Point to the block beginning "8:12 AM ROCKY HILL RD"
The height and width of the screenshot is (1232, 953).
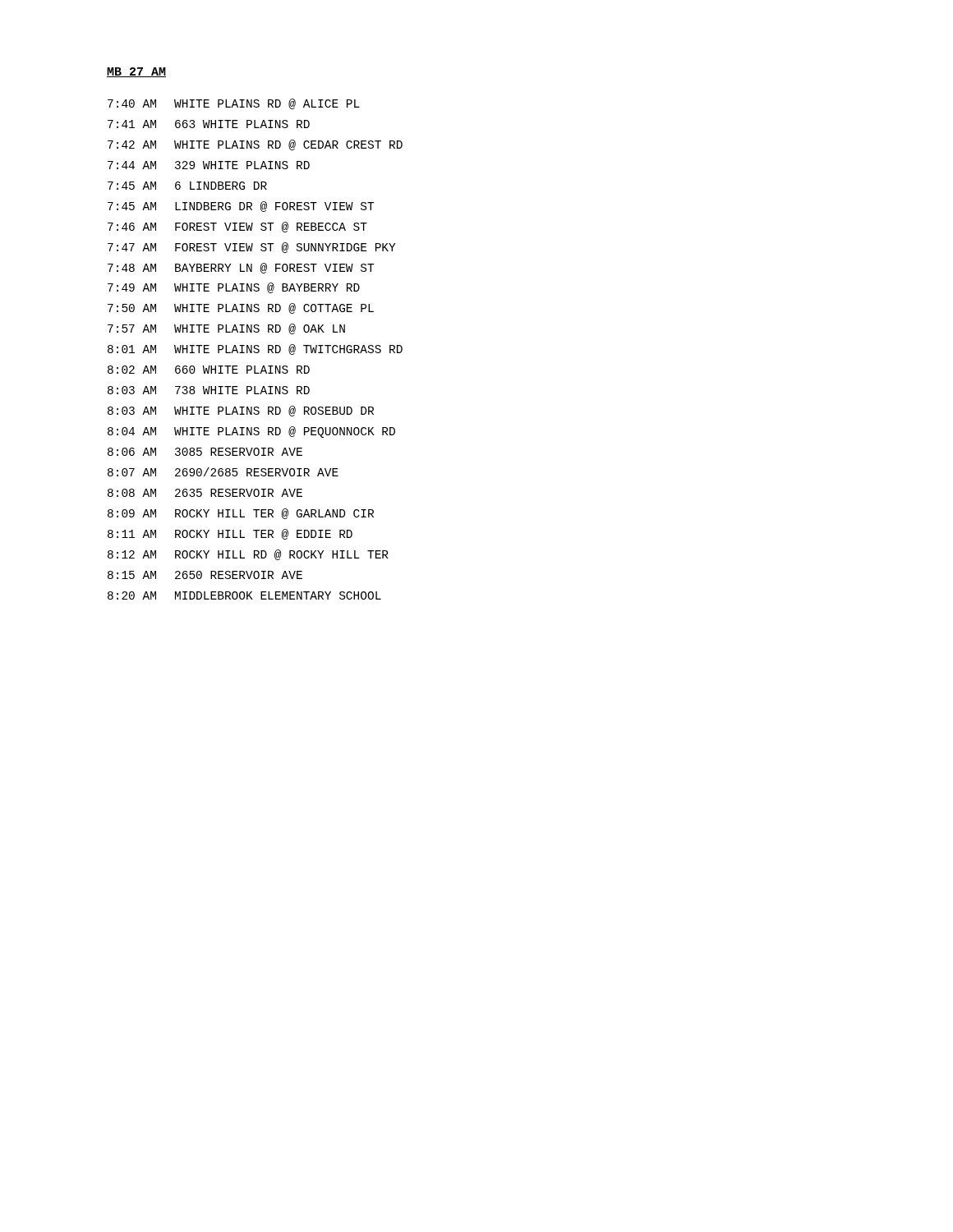click(248, 555)
